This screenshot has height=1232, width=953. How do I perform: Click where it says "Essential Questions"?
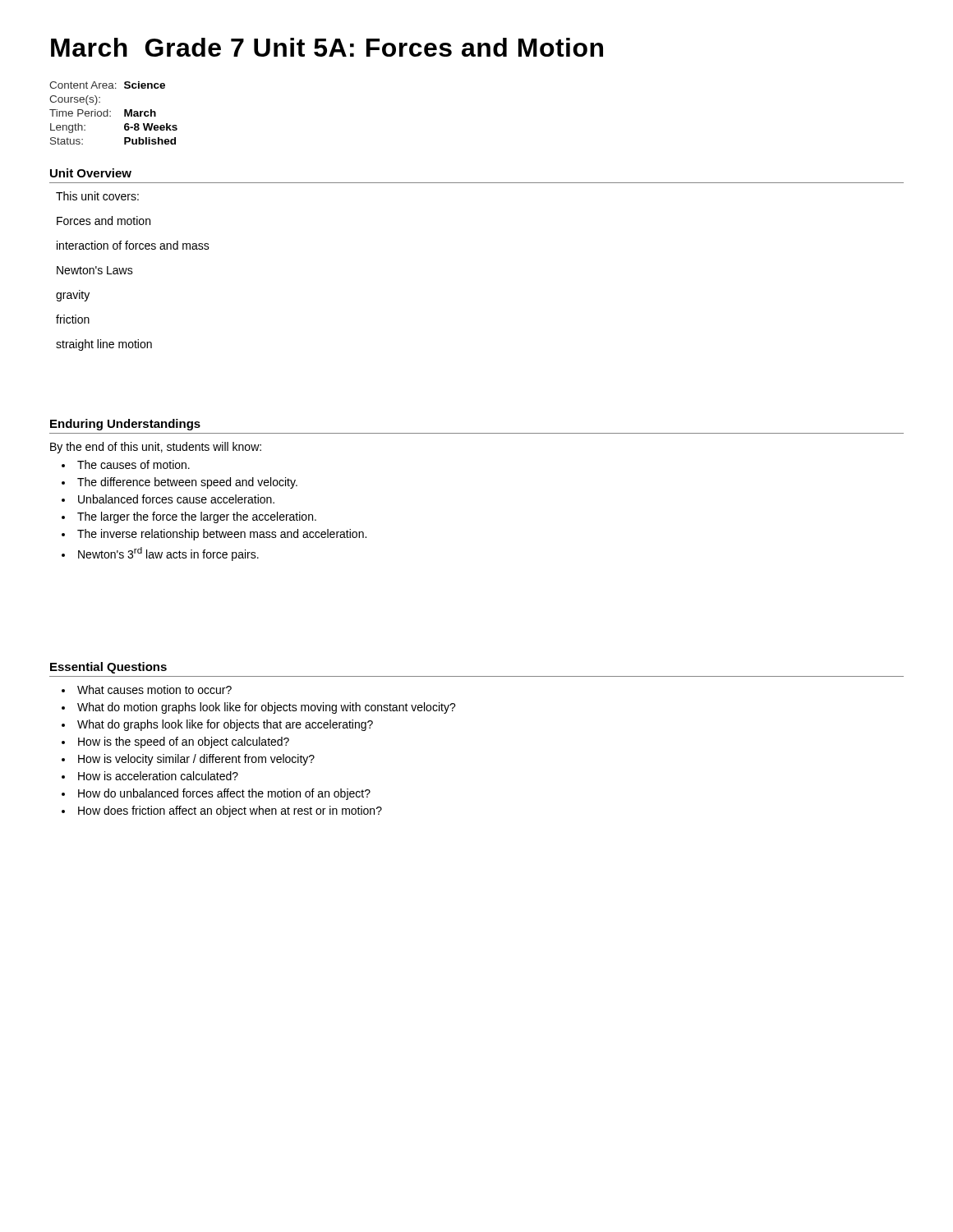coord(476,668)
